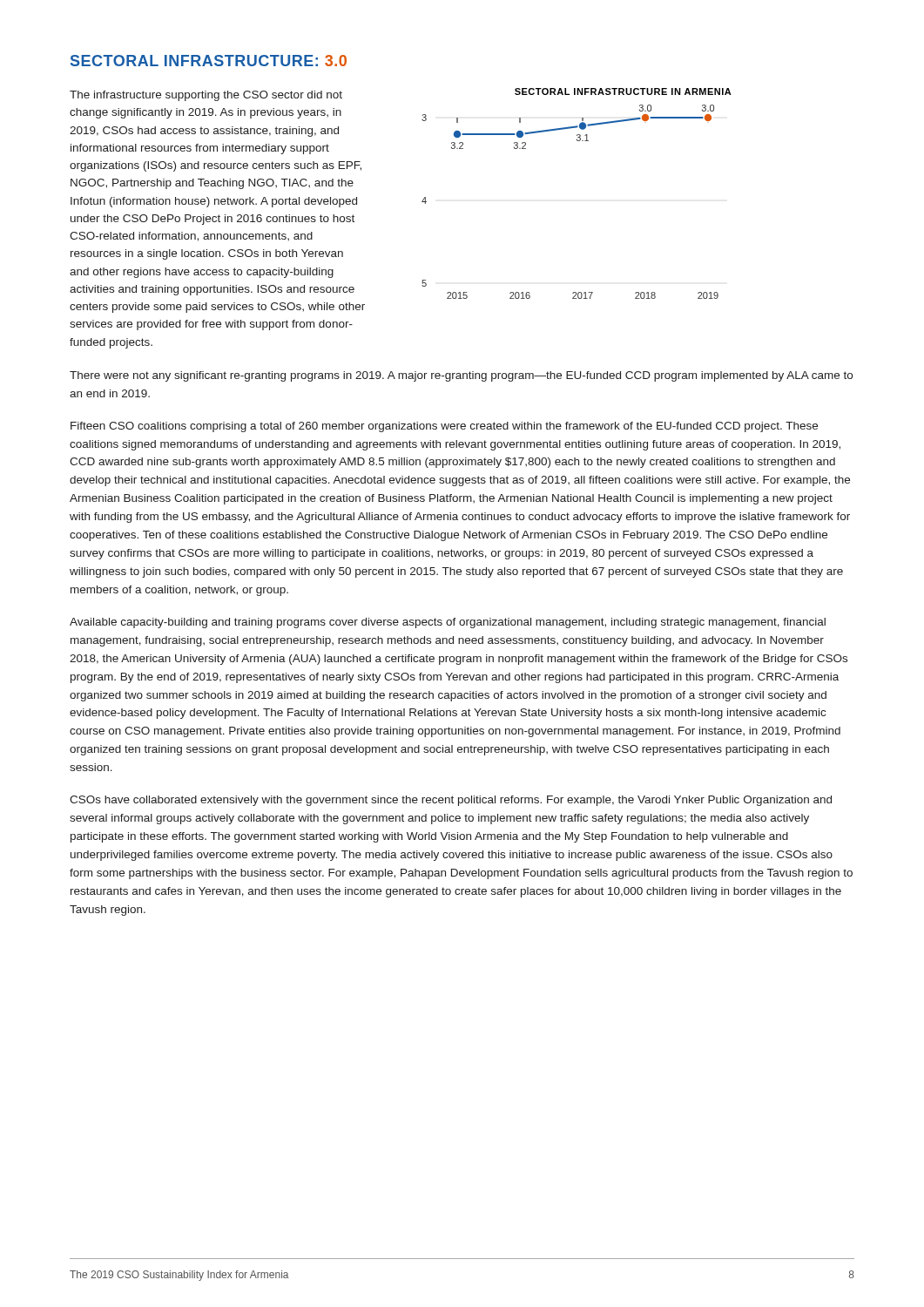The width and height of the screenshot is (924, 1307).
Task: Select the line chart
Action: pos(623,198)
